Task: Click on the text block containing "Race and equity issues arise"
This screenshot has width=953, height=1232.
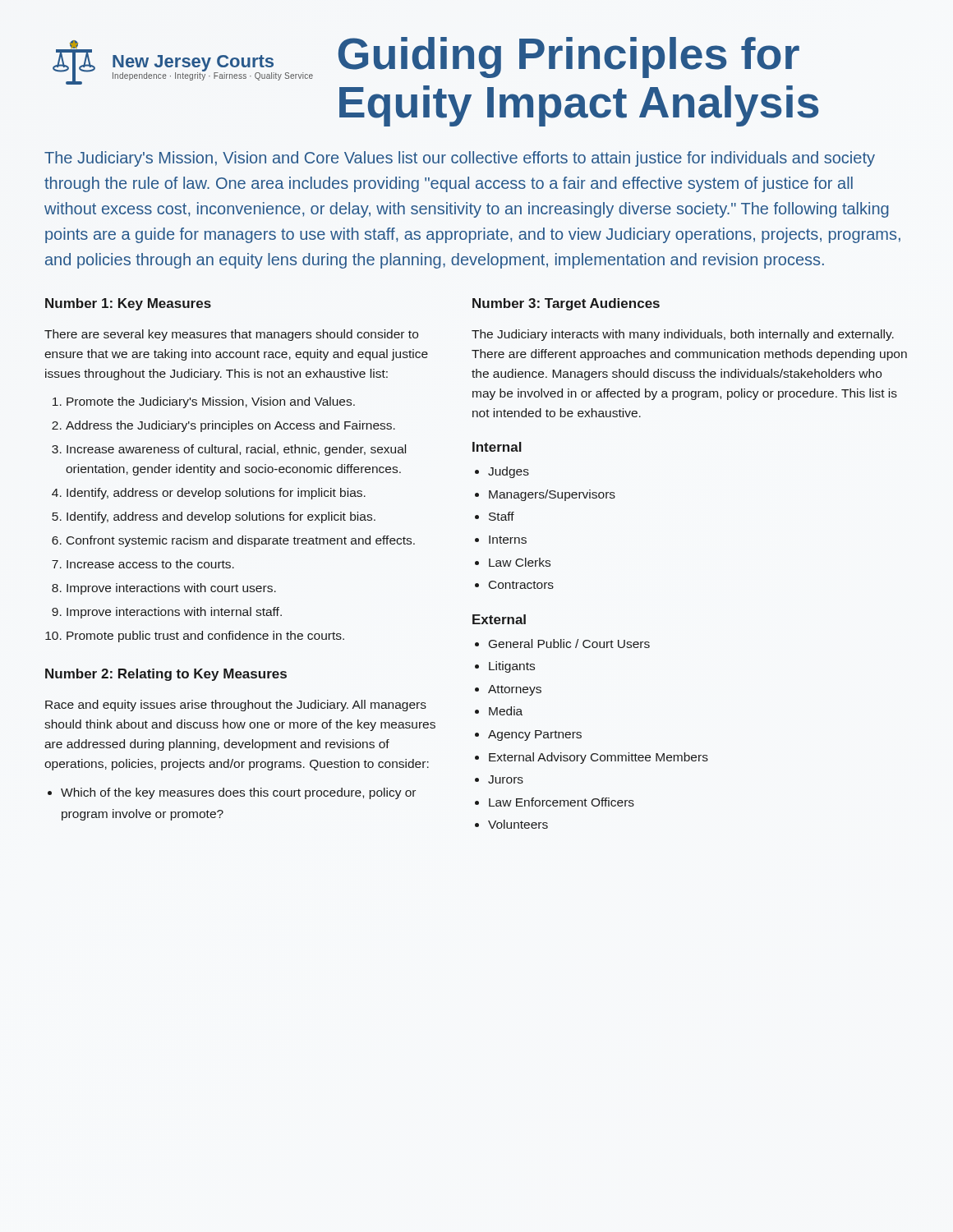Action: pyautogui.click(x=242, y=734)
